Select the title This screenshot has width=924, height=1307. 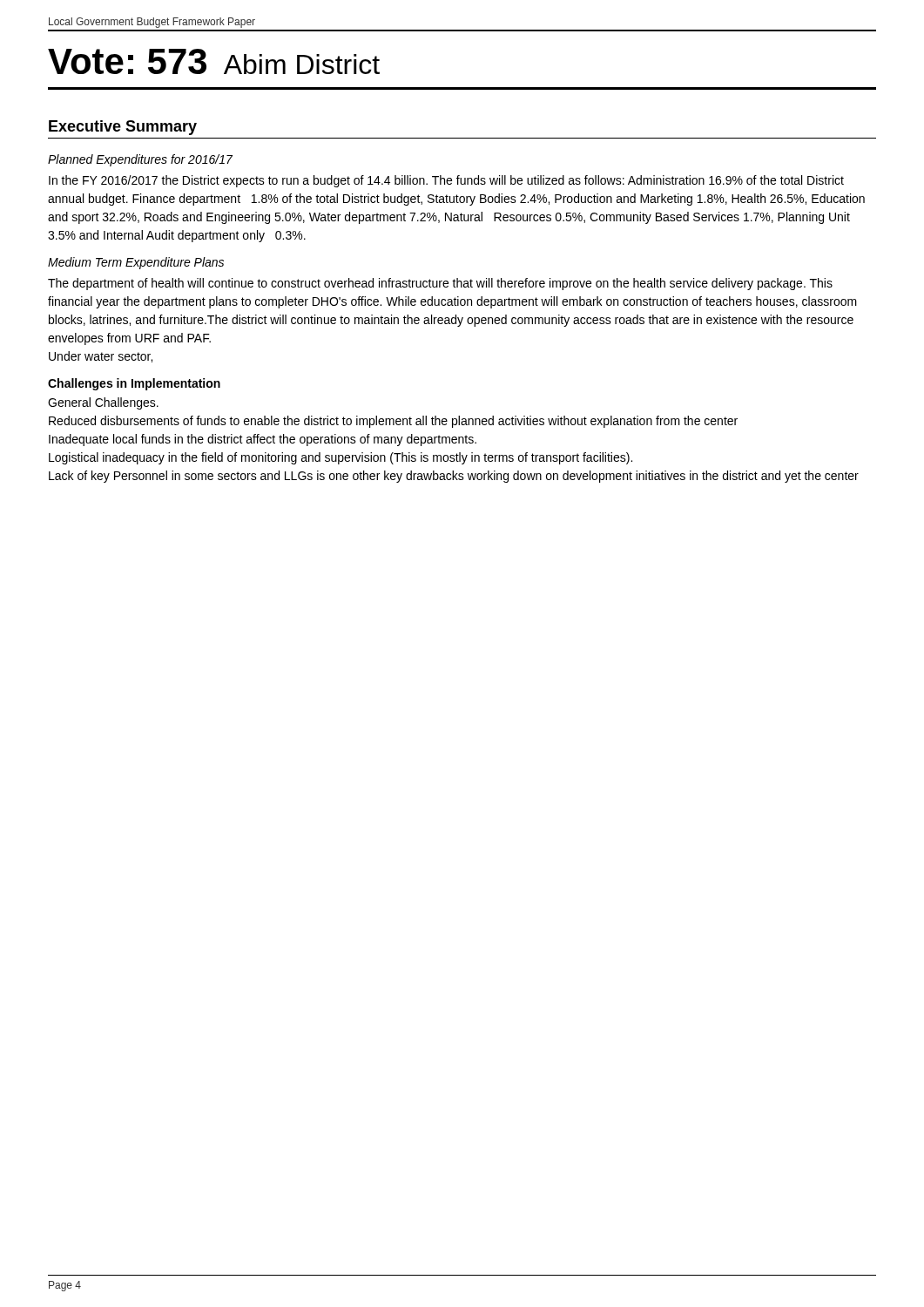pyautogui.click(x=214, y=62)
